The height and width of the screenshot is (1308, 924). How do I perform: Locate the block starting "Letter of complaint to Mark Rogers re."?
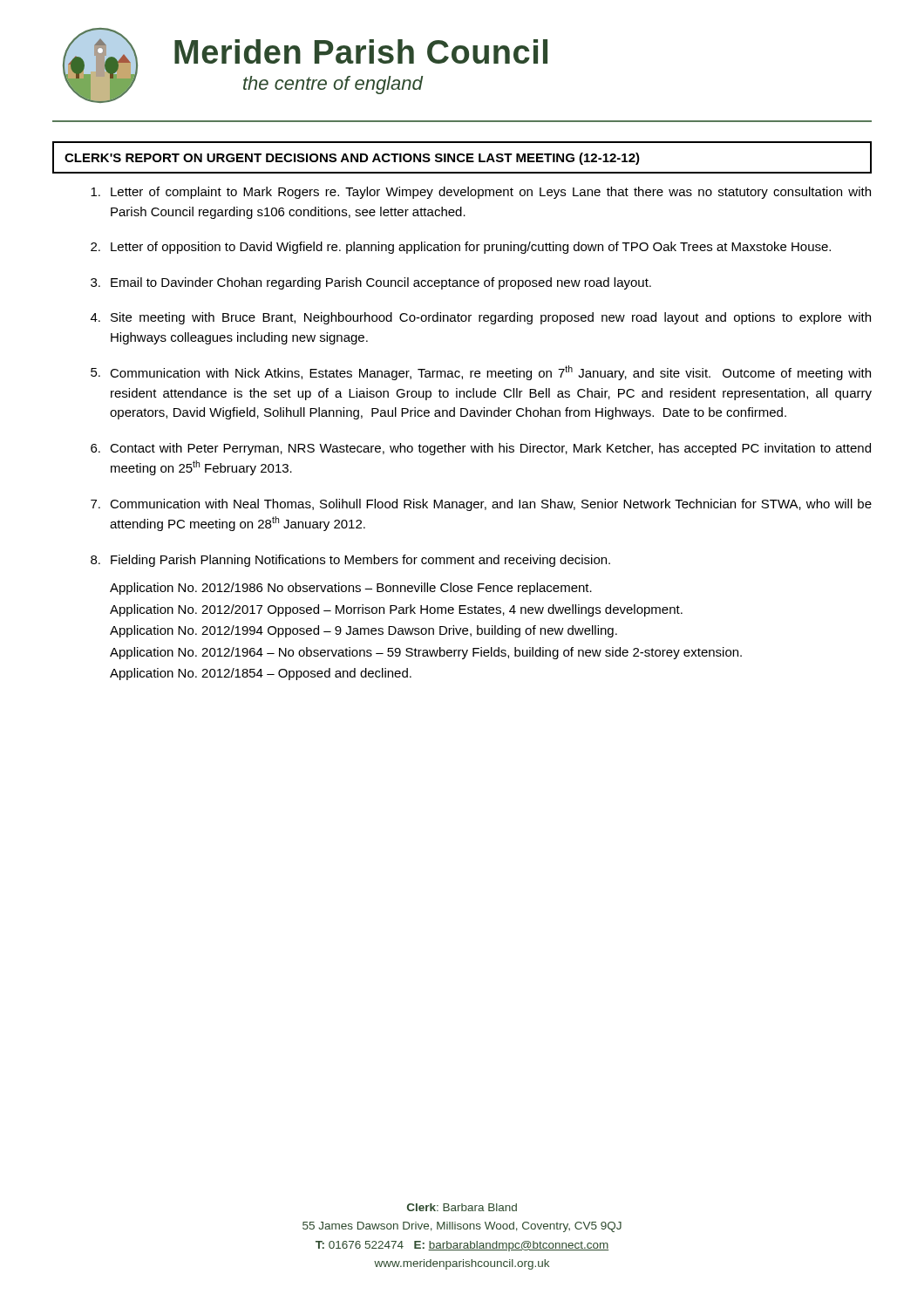point(471,202)
